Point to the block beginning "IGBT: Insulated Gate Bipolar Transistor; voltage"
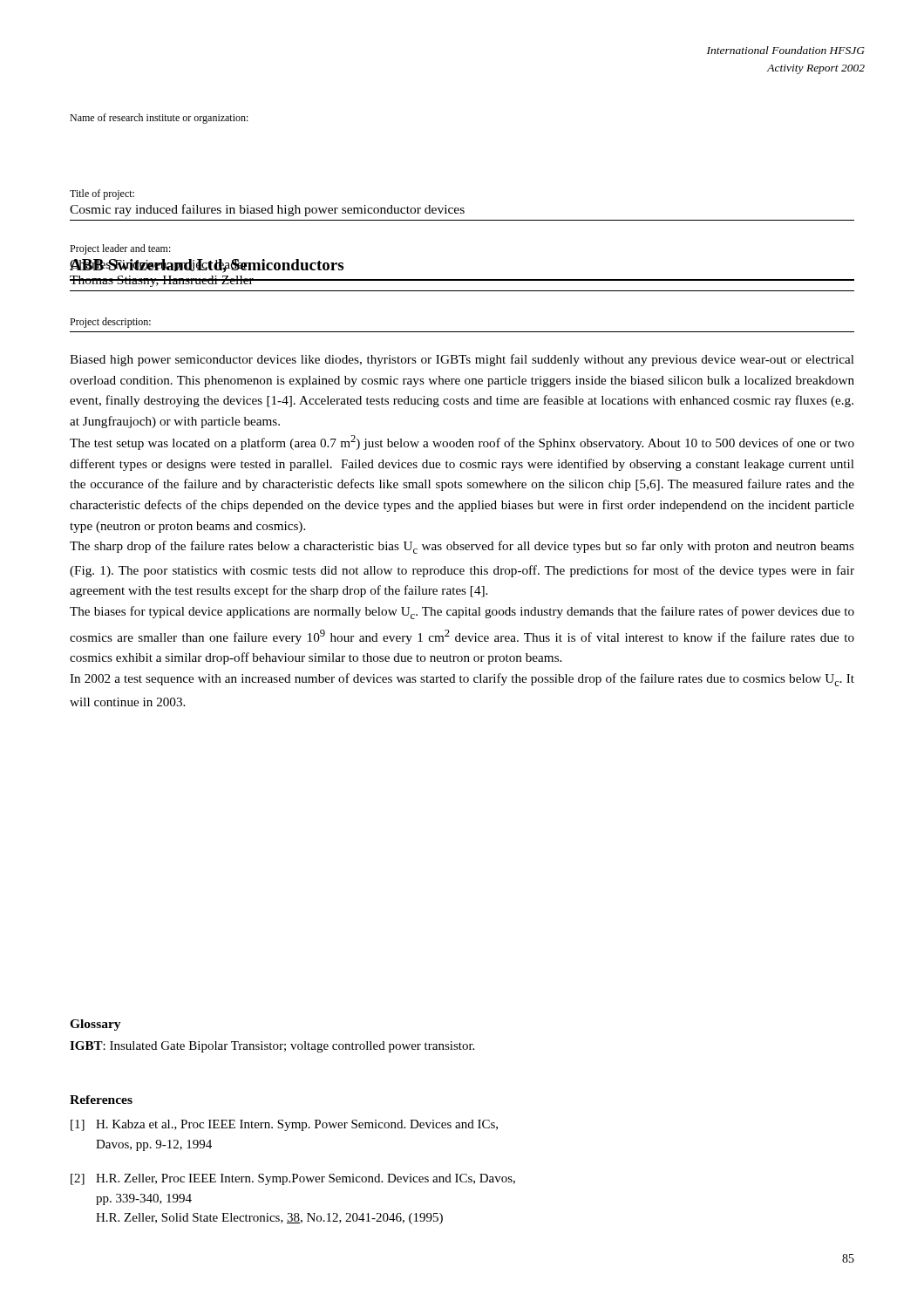 273,1046
